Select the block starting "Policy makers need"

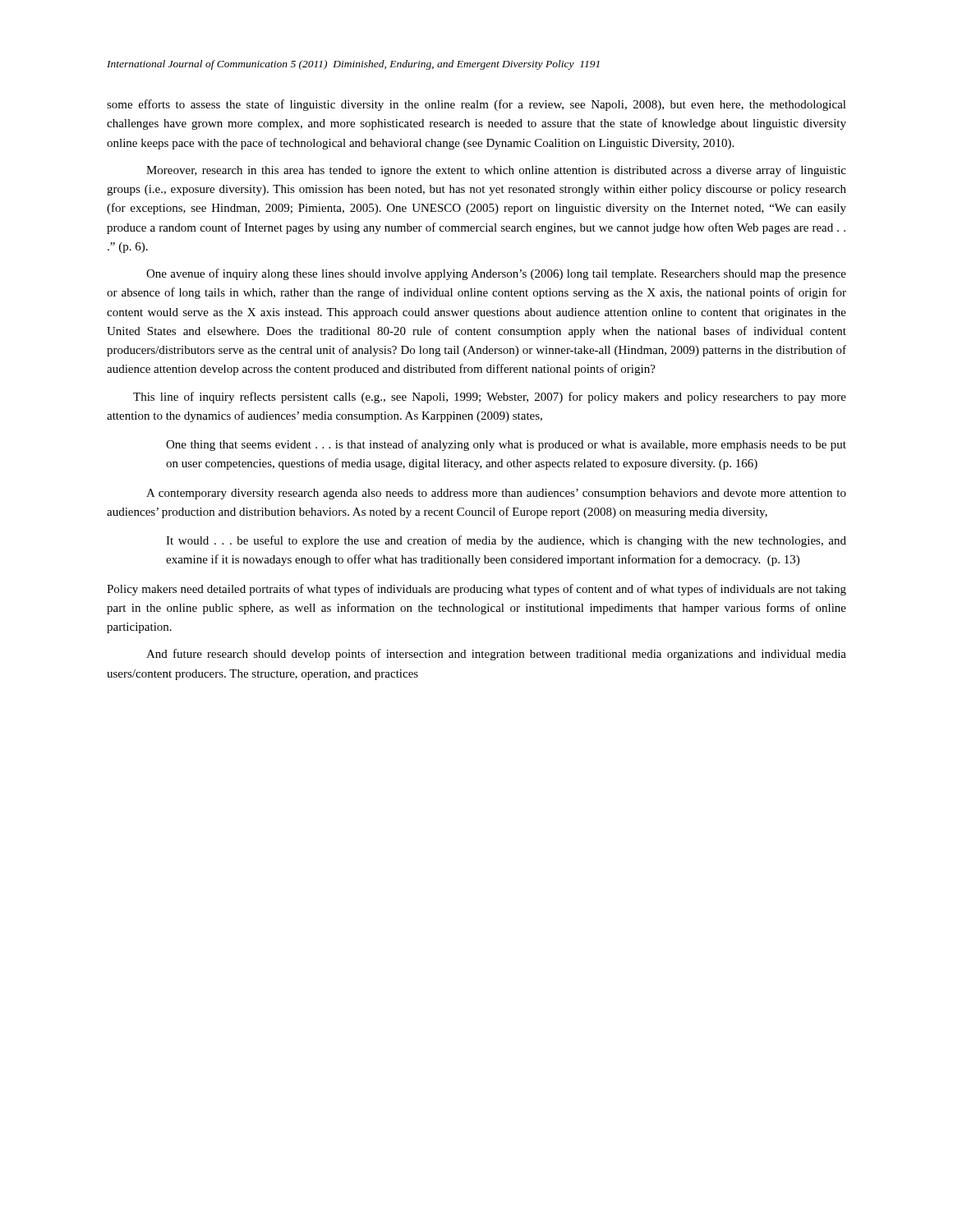[476, 608]
